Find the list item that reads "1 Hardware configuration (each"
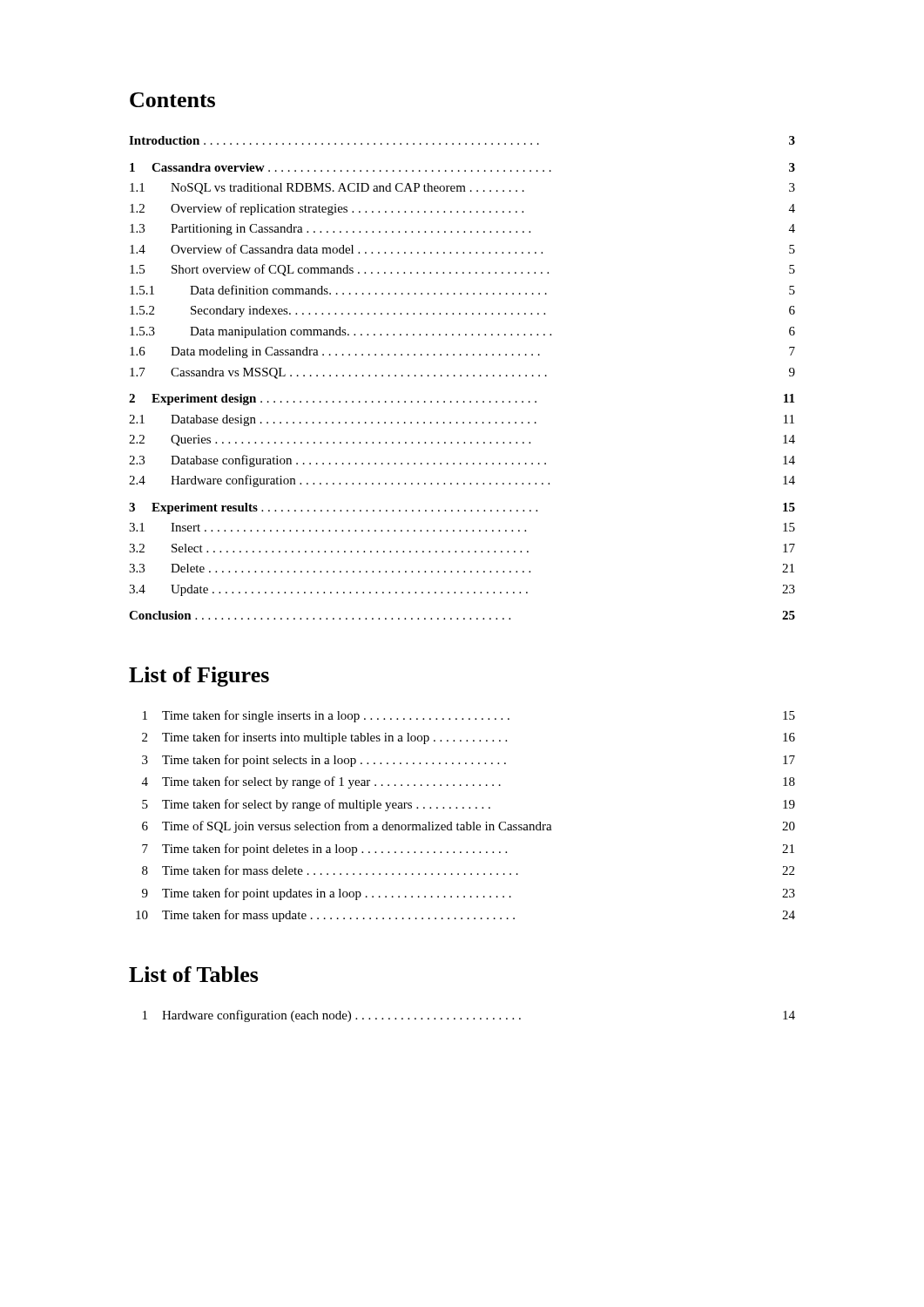Viewport: 924px width, 1307px height. 462,1015
